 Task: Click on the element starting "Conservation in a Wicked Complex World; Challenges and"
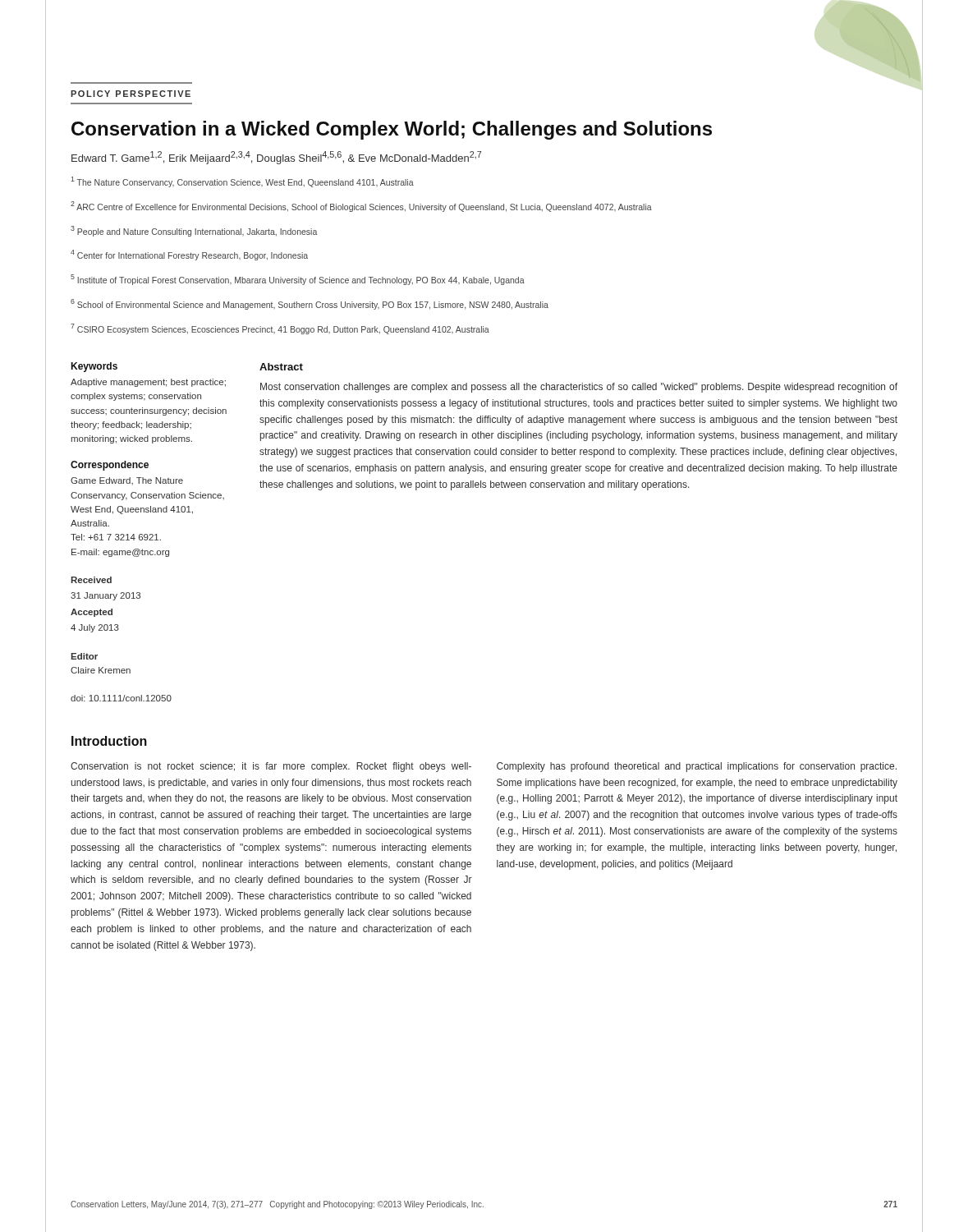(392, 128)
